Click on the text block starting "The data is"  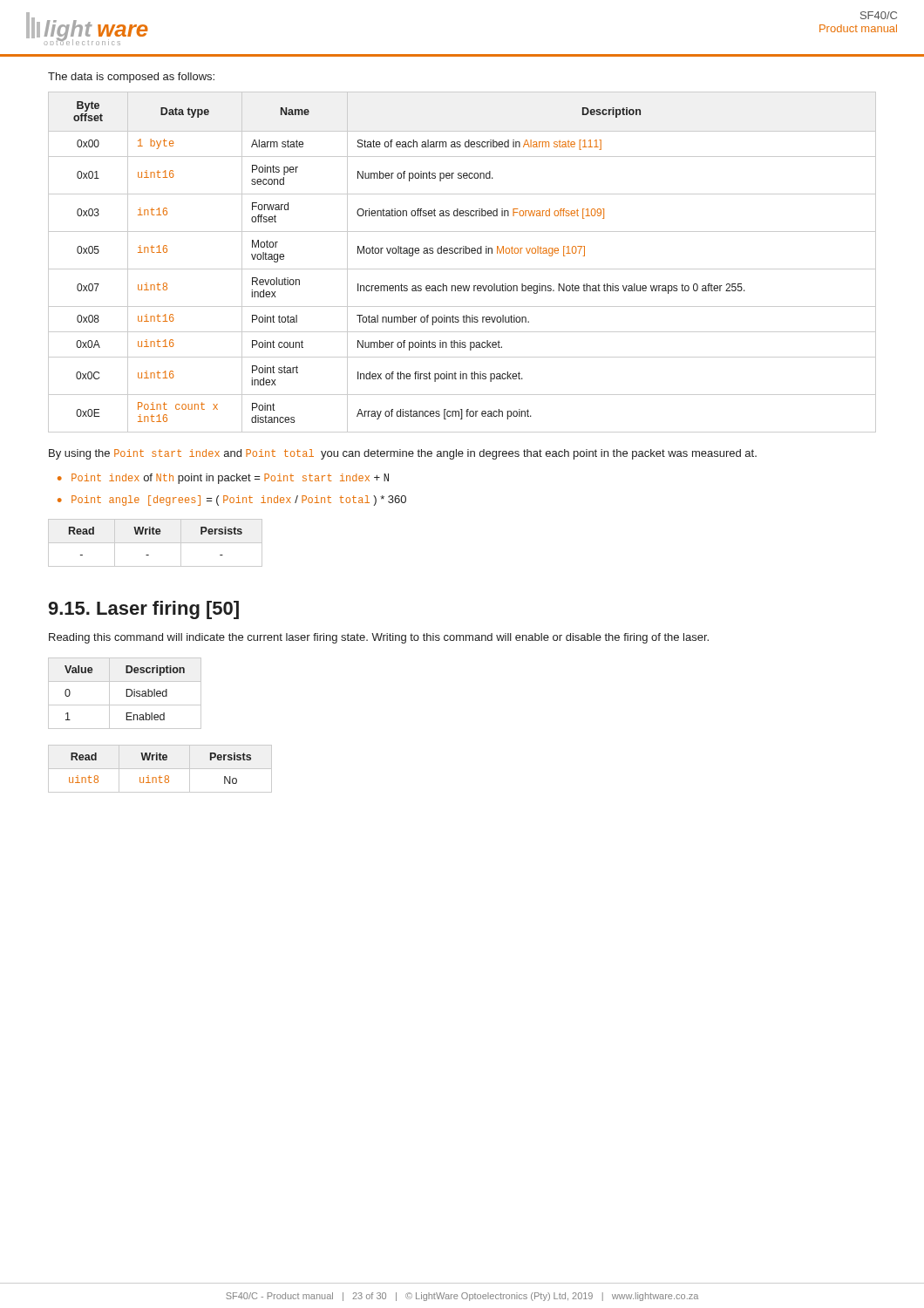tap(132, 76)
